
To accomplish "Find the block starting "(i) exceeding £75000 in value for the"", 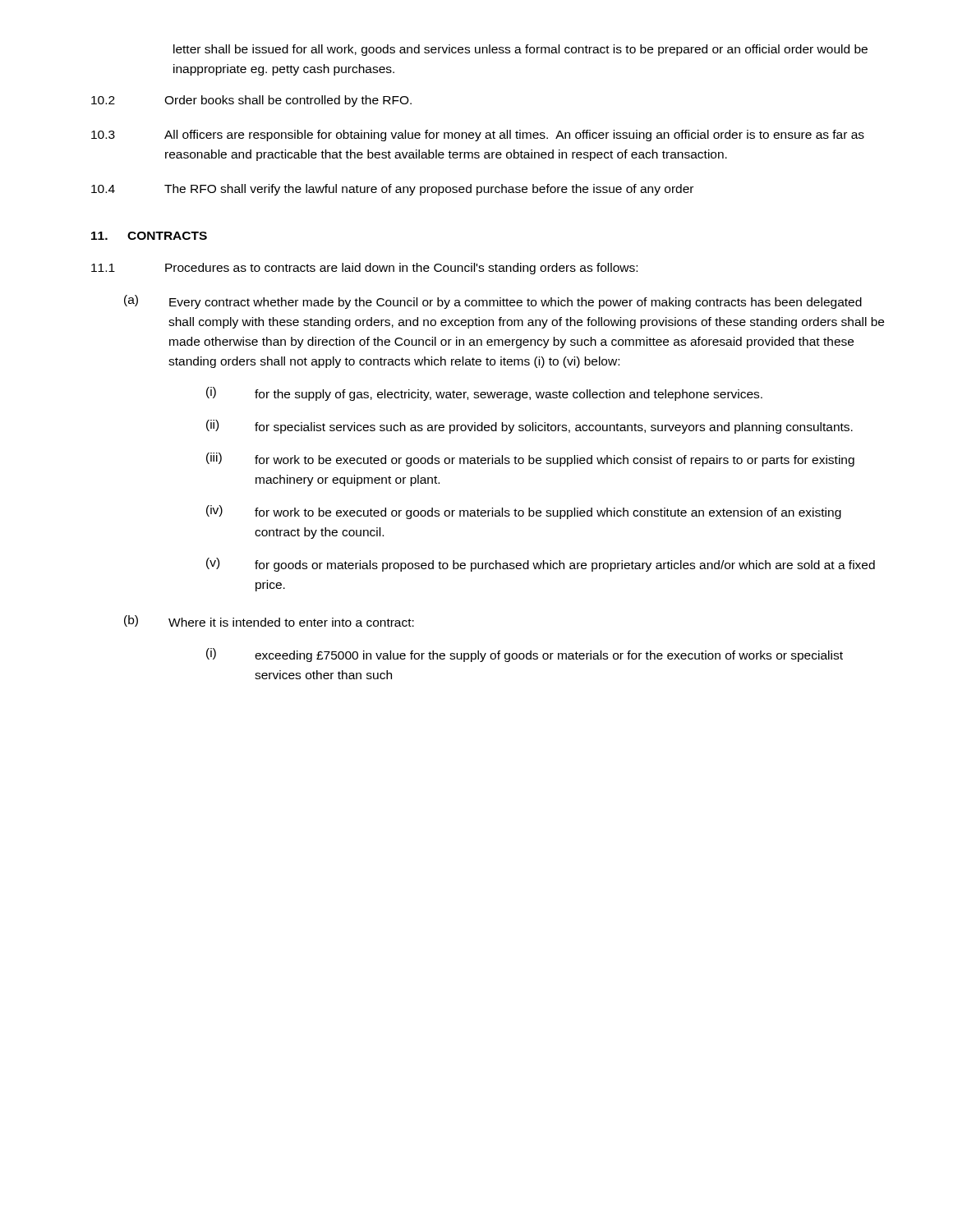I will [546, 666].
